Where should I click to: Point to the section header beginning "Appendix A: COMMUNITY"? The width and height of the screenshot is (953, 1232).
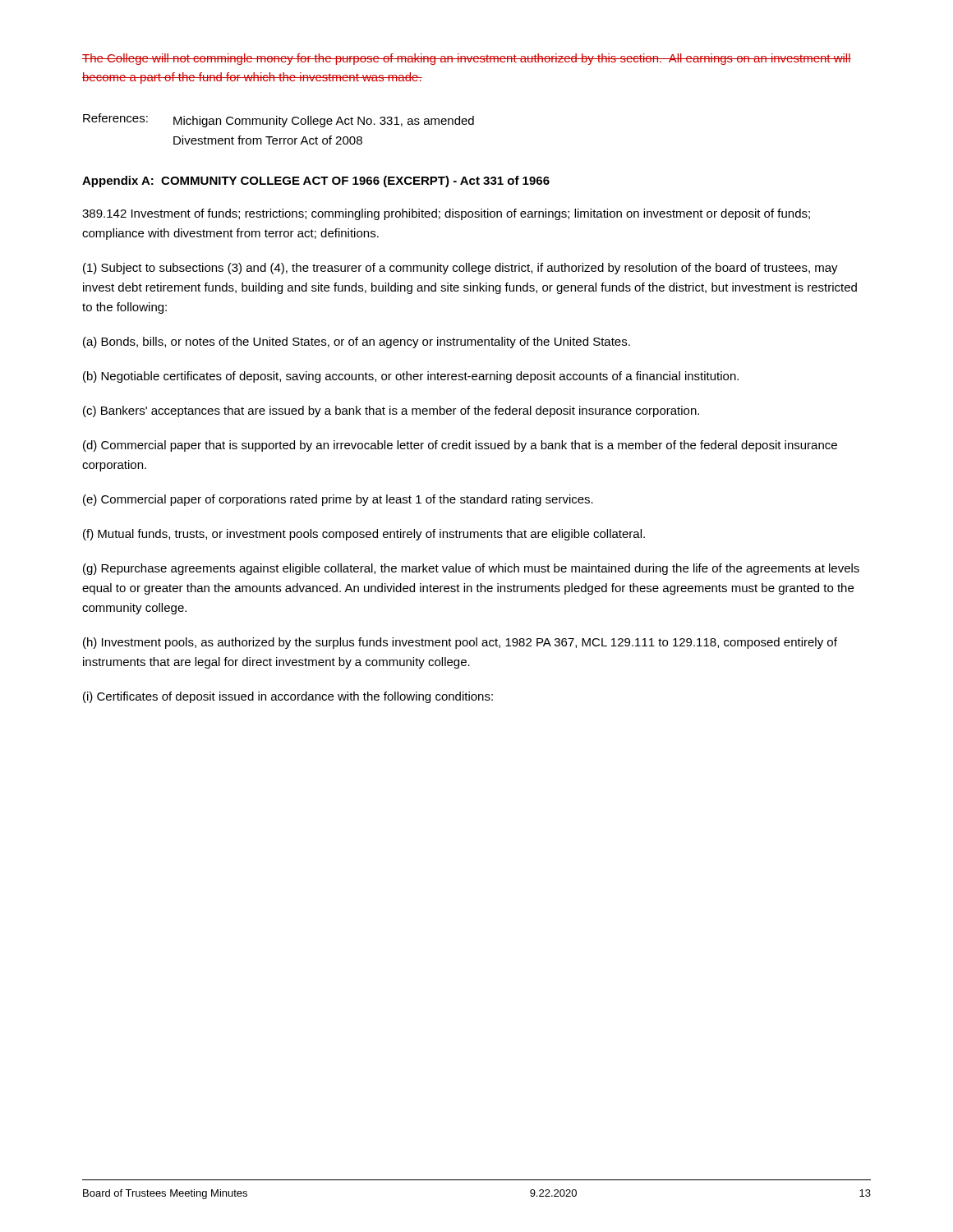coord(316,180)
